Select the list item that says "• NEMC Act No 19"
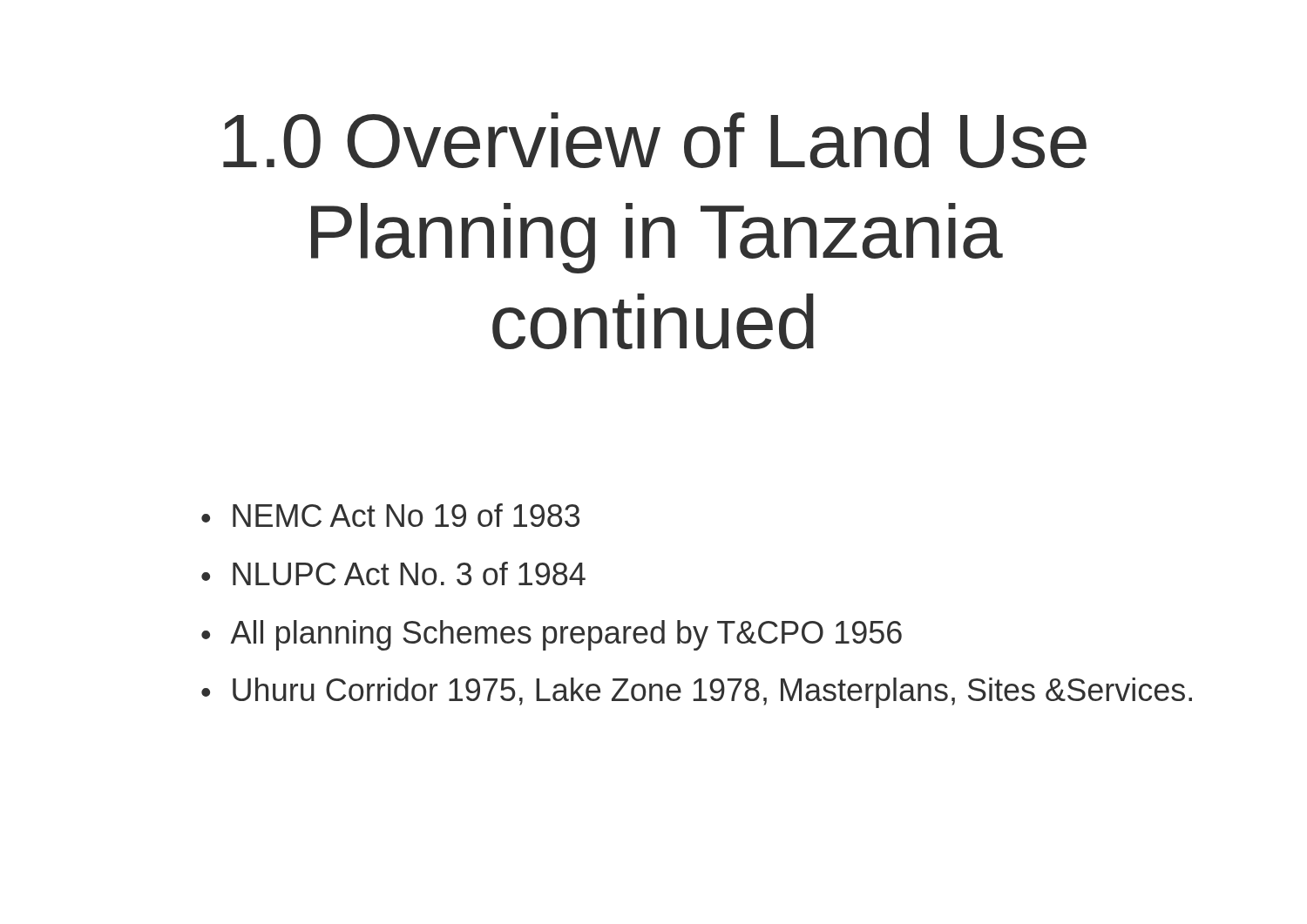The height and width of the screenshot is (924, 1307). pos(391,518)
